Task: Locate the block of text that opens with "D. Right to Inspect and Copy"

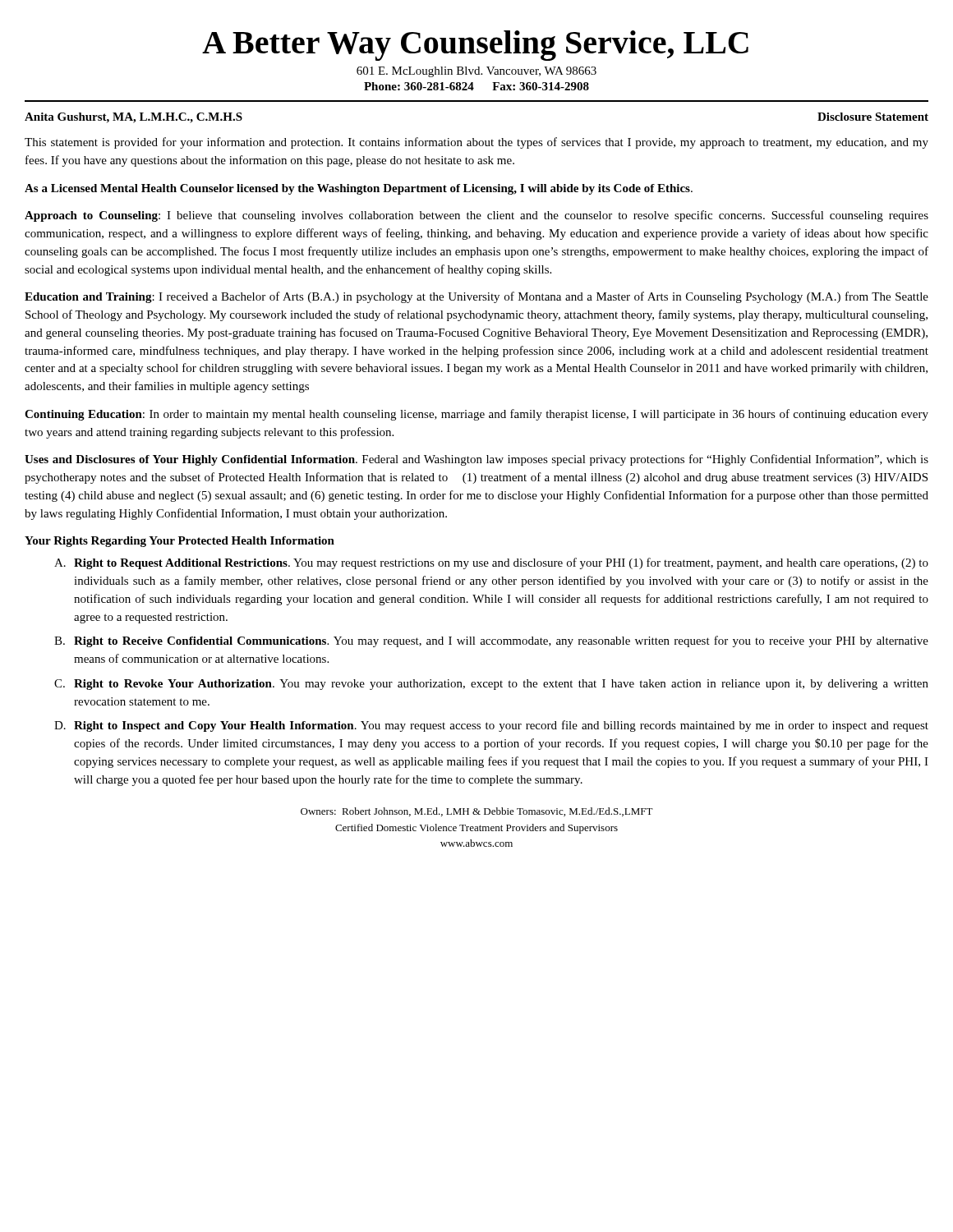Action: click(491, 753)
